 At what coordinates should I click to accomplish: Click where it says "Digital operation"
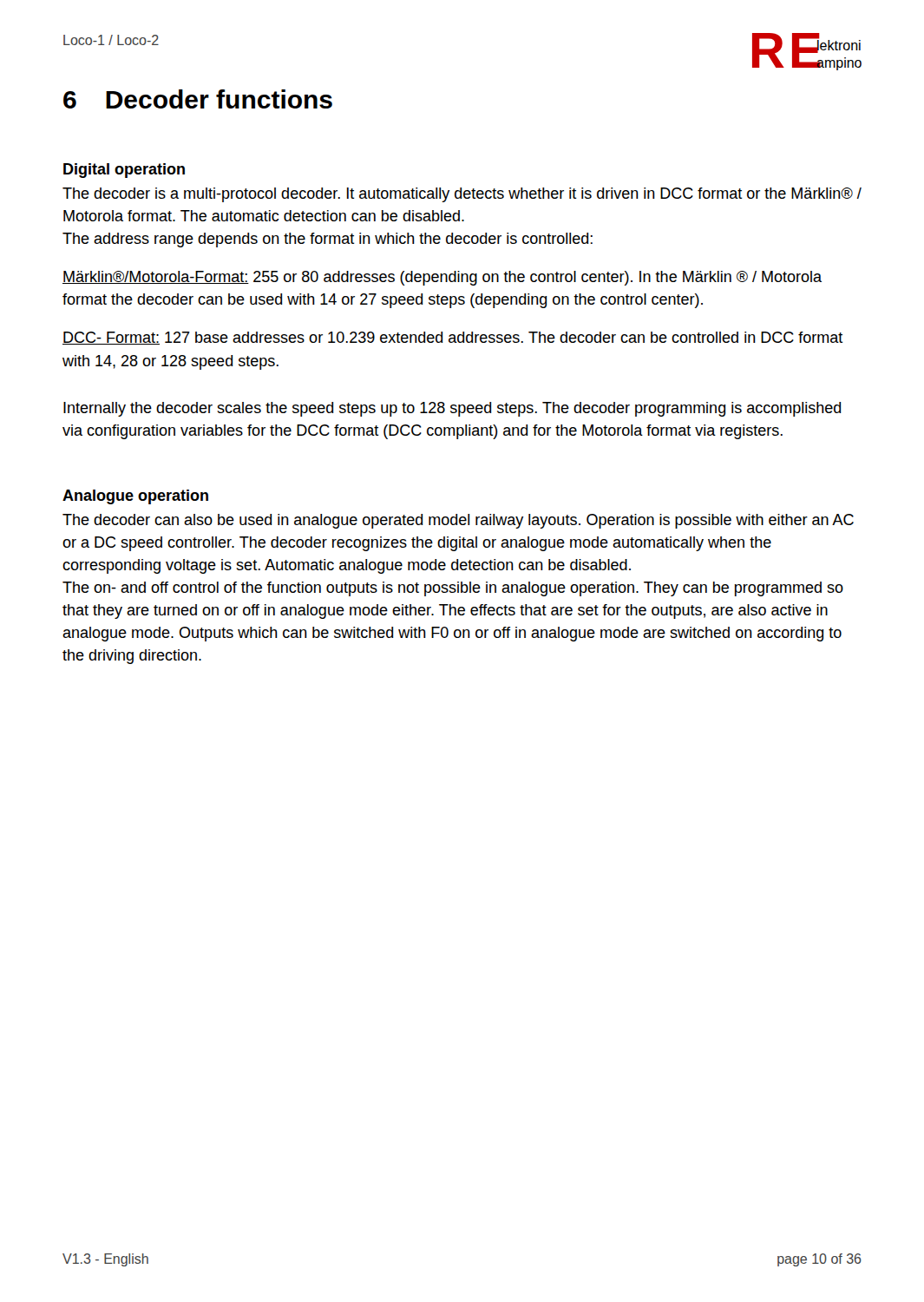[x=124, y=169]
